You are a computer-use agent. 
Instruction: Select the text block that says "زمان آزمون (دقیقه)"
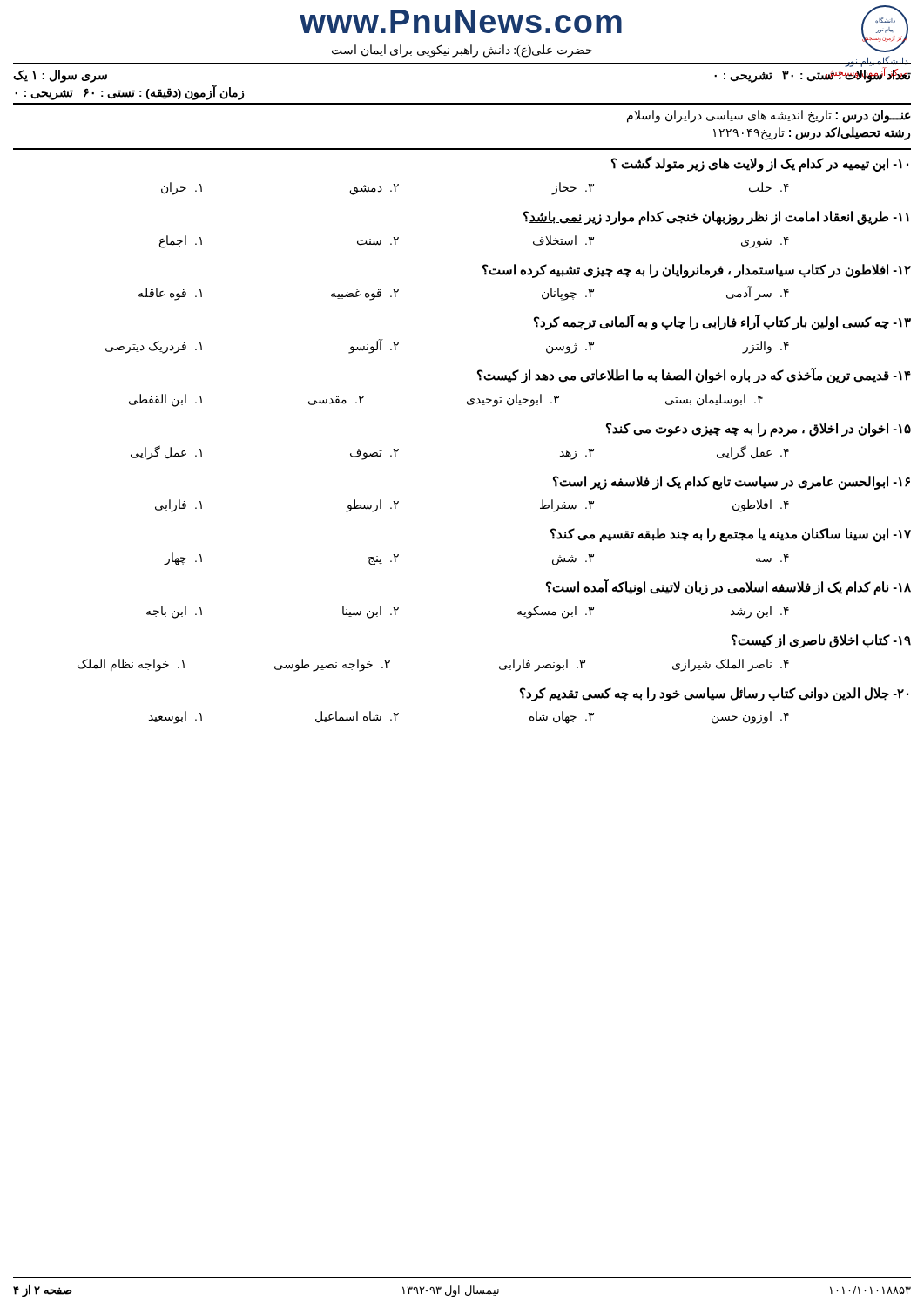tap(129, 92)
